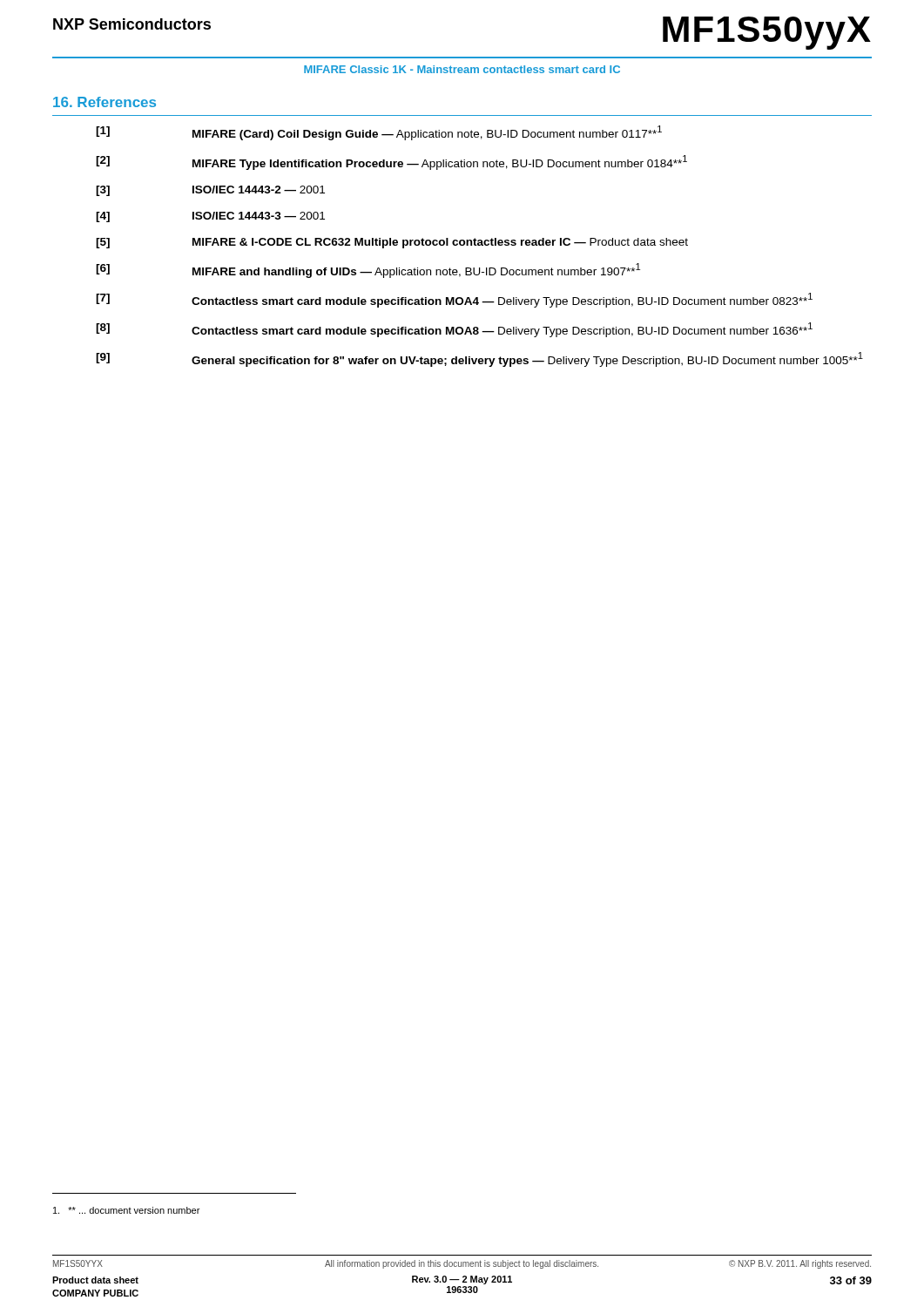Select the text block starting "[3] ISO/IEC 14443-2 —"

coord(210,191)
